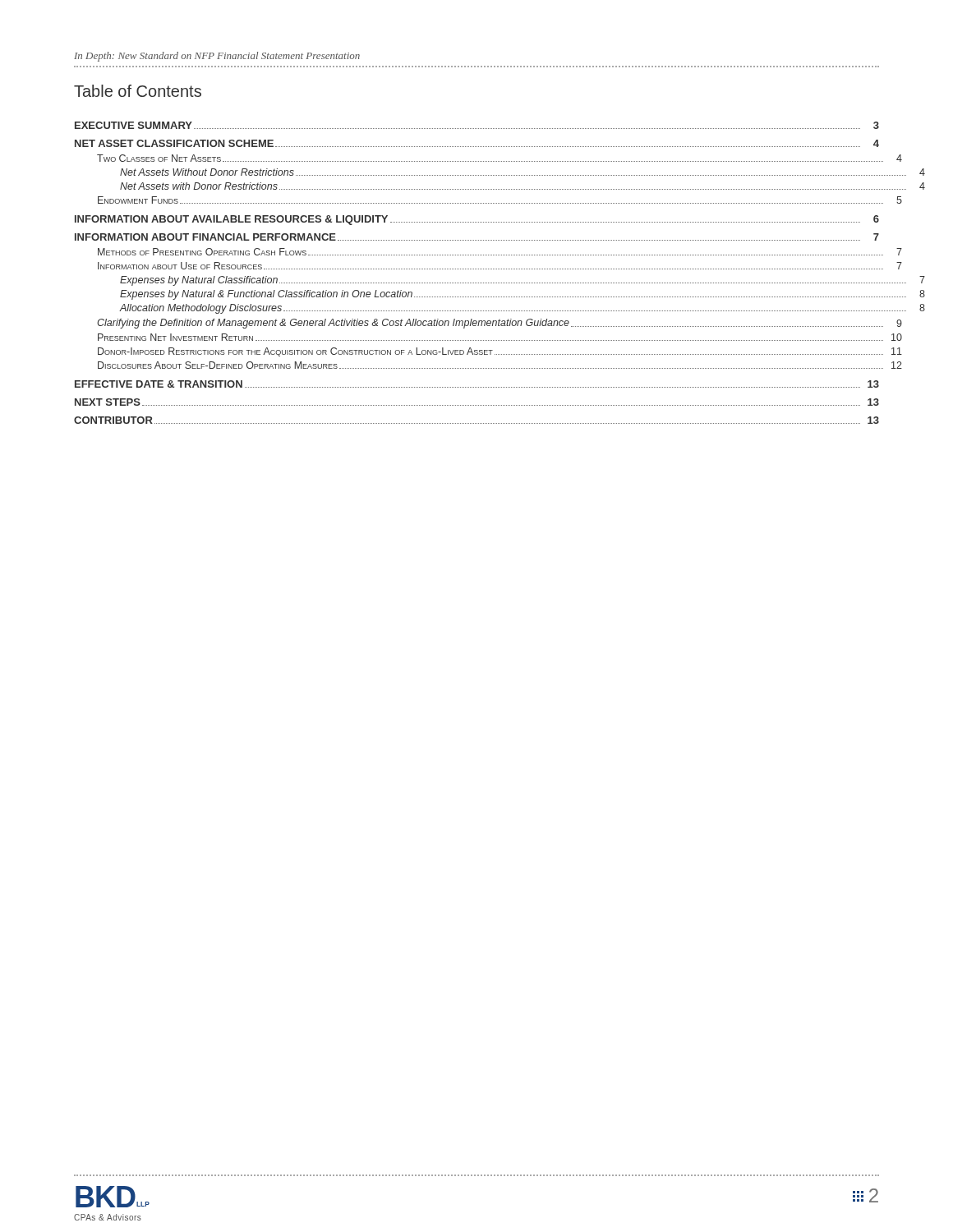Navigate to the block starting "INFORMATION ABOUT AVAILABLE RESOURCES &"
Screen dimensions: 1232x953
click(476, 219)
